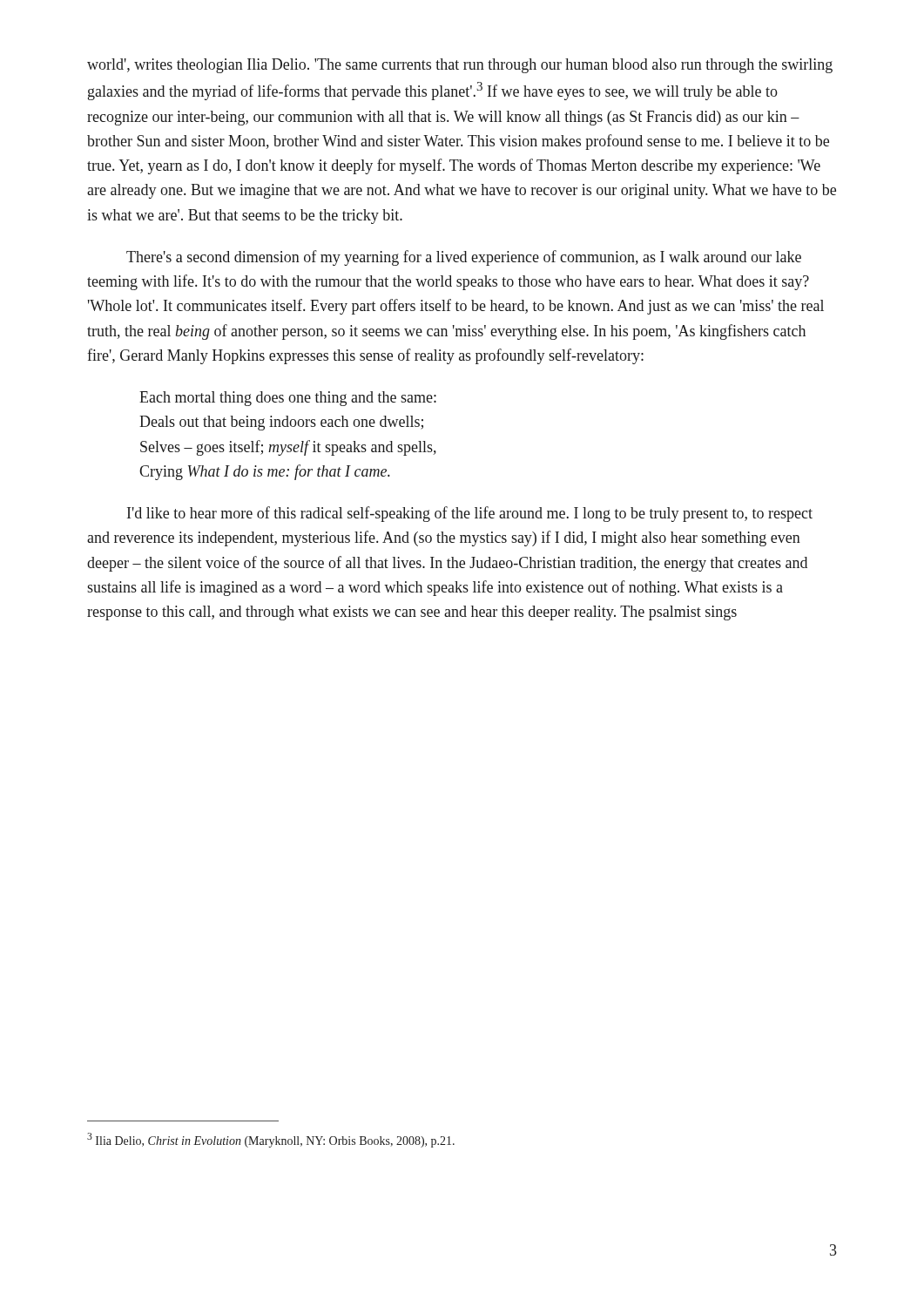
Task: Find a footnote
Action: click(271, 1139)
